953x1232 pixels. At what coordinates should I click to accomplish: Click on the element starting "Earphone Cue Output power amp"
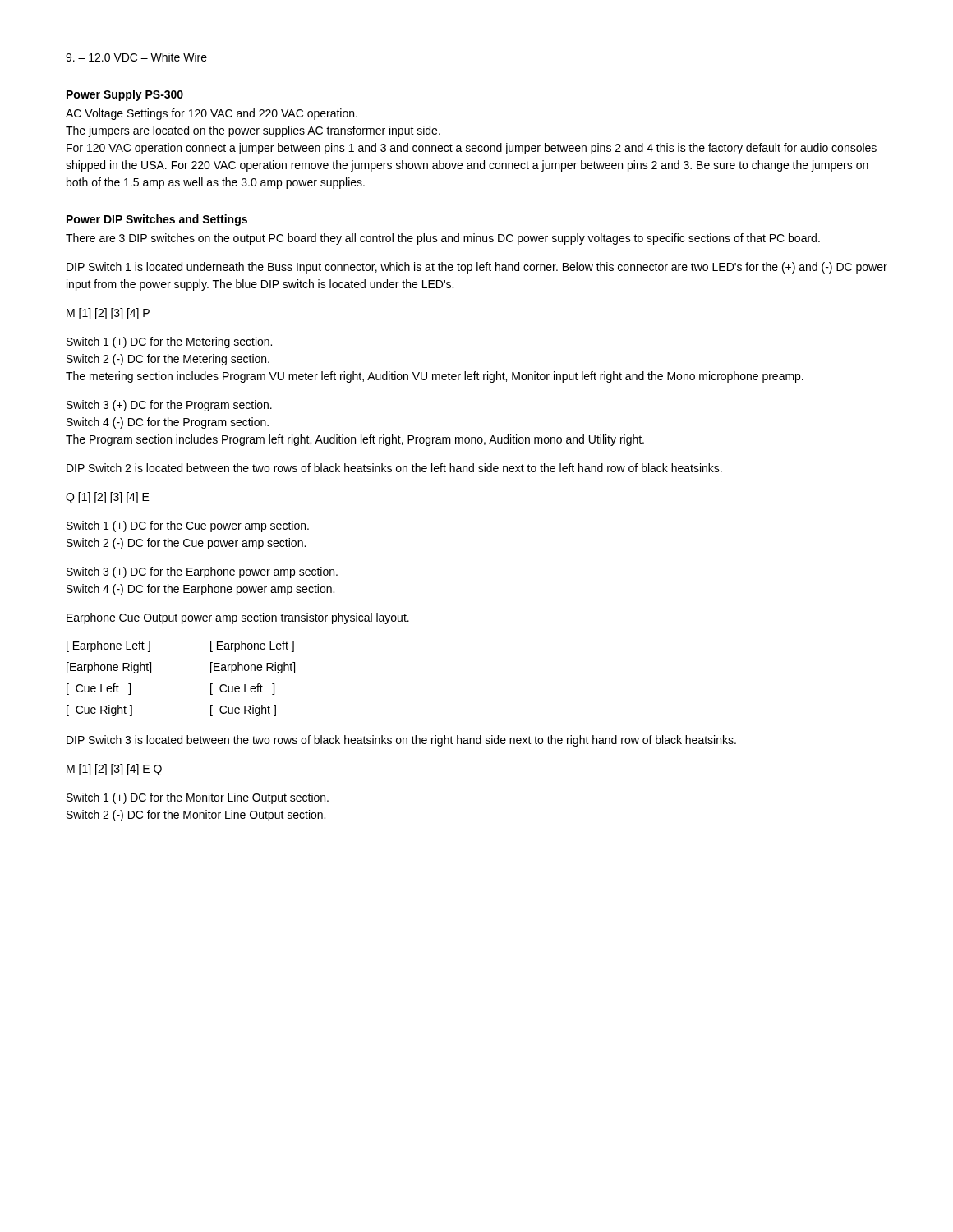238,618
